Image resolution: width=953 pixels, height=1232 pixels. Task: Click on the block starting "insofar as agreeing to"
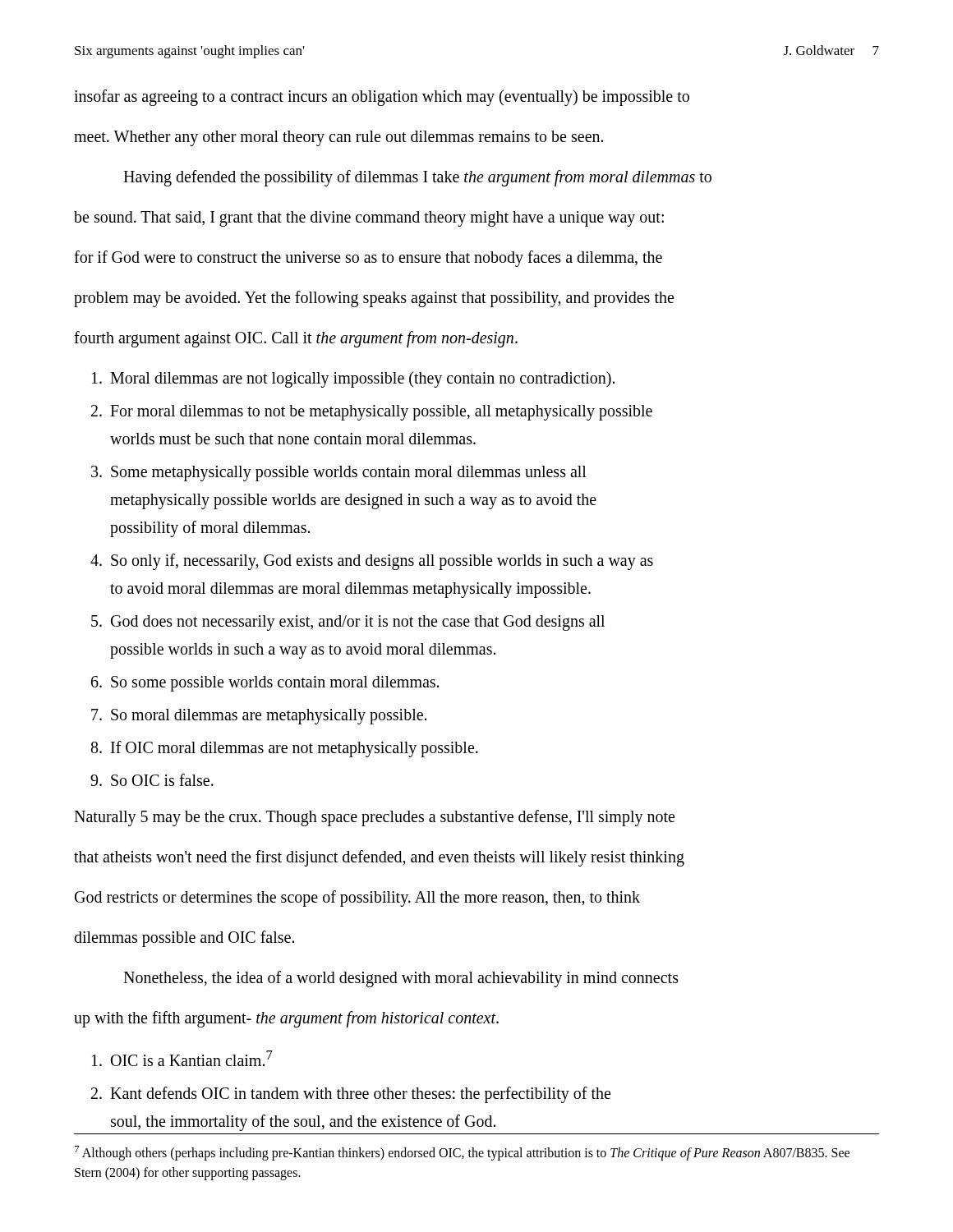[382, 98]
